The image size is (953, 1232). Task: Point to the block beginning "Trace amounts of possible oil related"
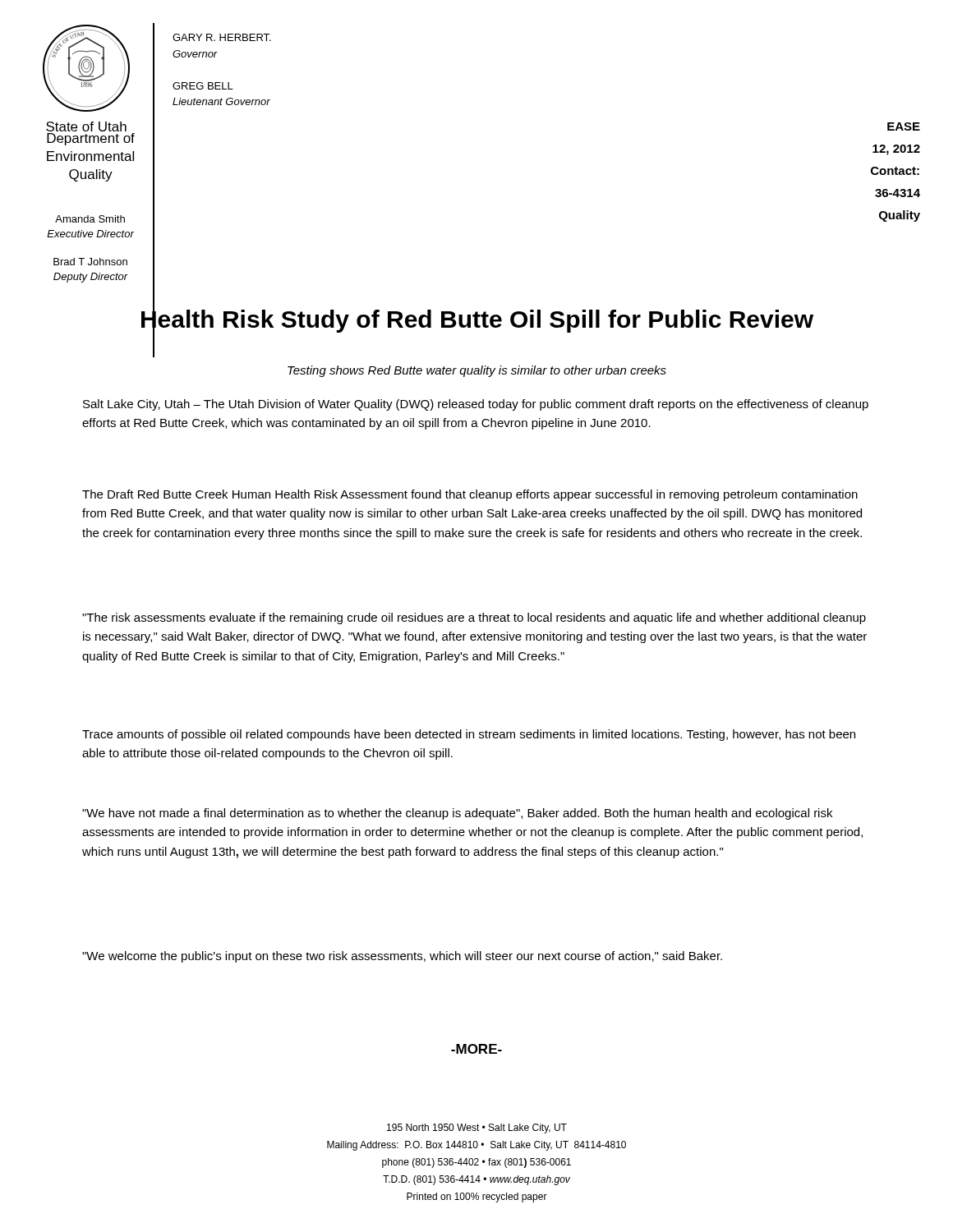point(469,743)
